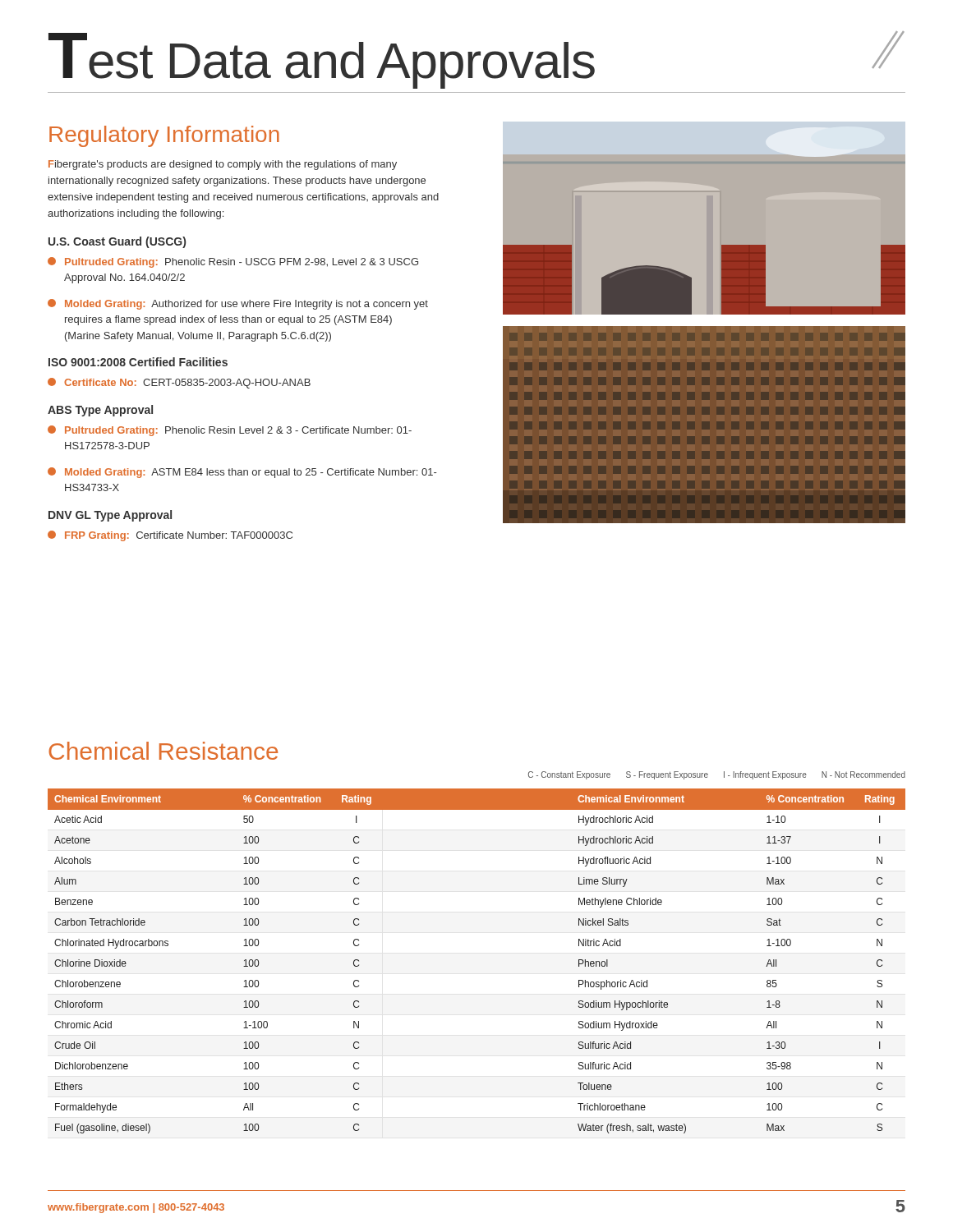Find the element starting "Certificate No: CERT-05835-2003-AQ-HOU-ANAB"
Viewport: 953px width, 1232px height.
179,383
